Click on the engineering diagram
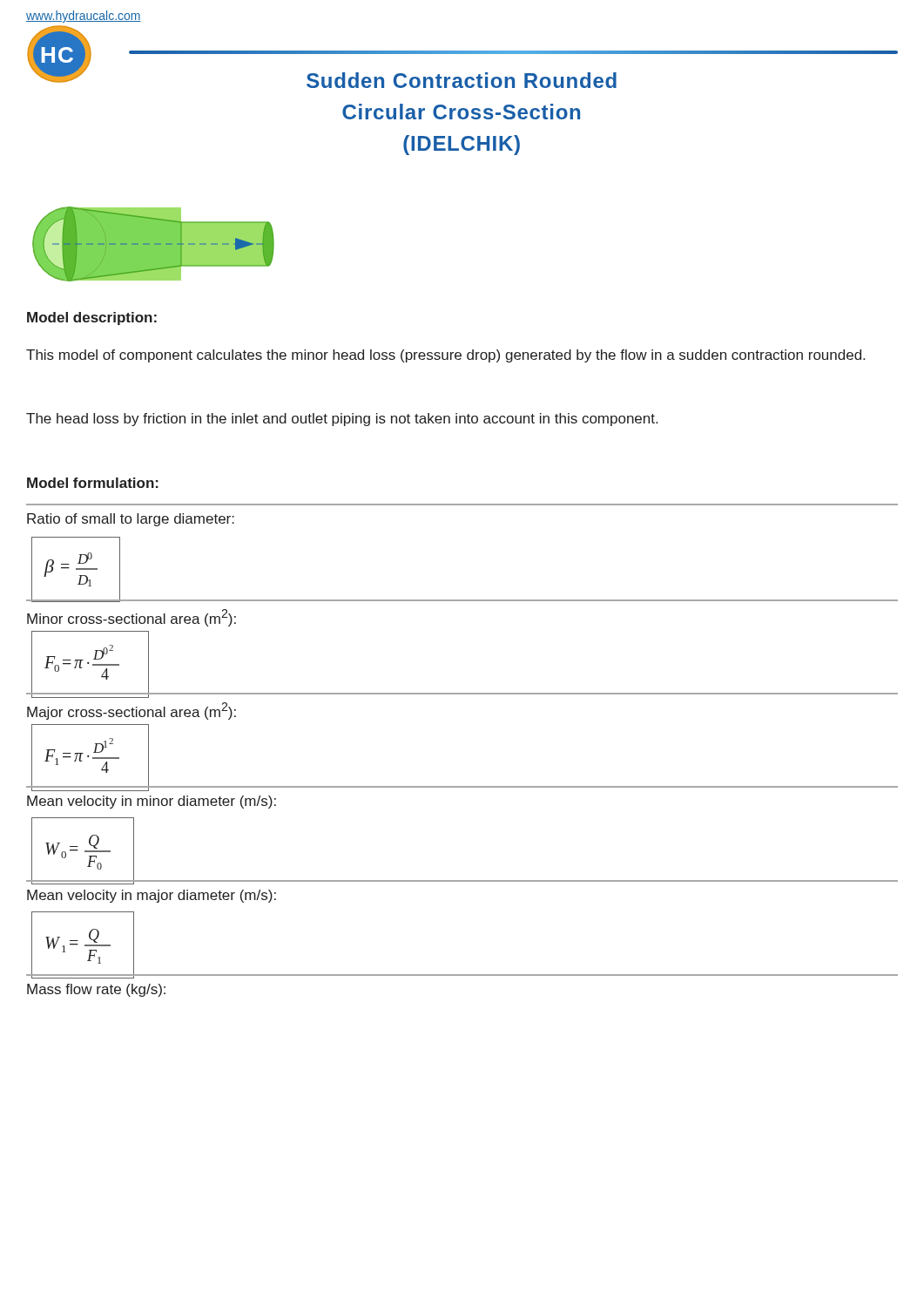This screenshot has width=924, height=1307. click(x=152, y=246)
